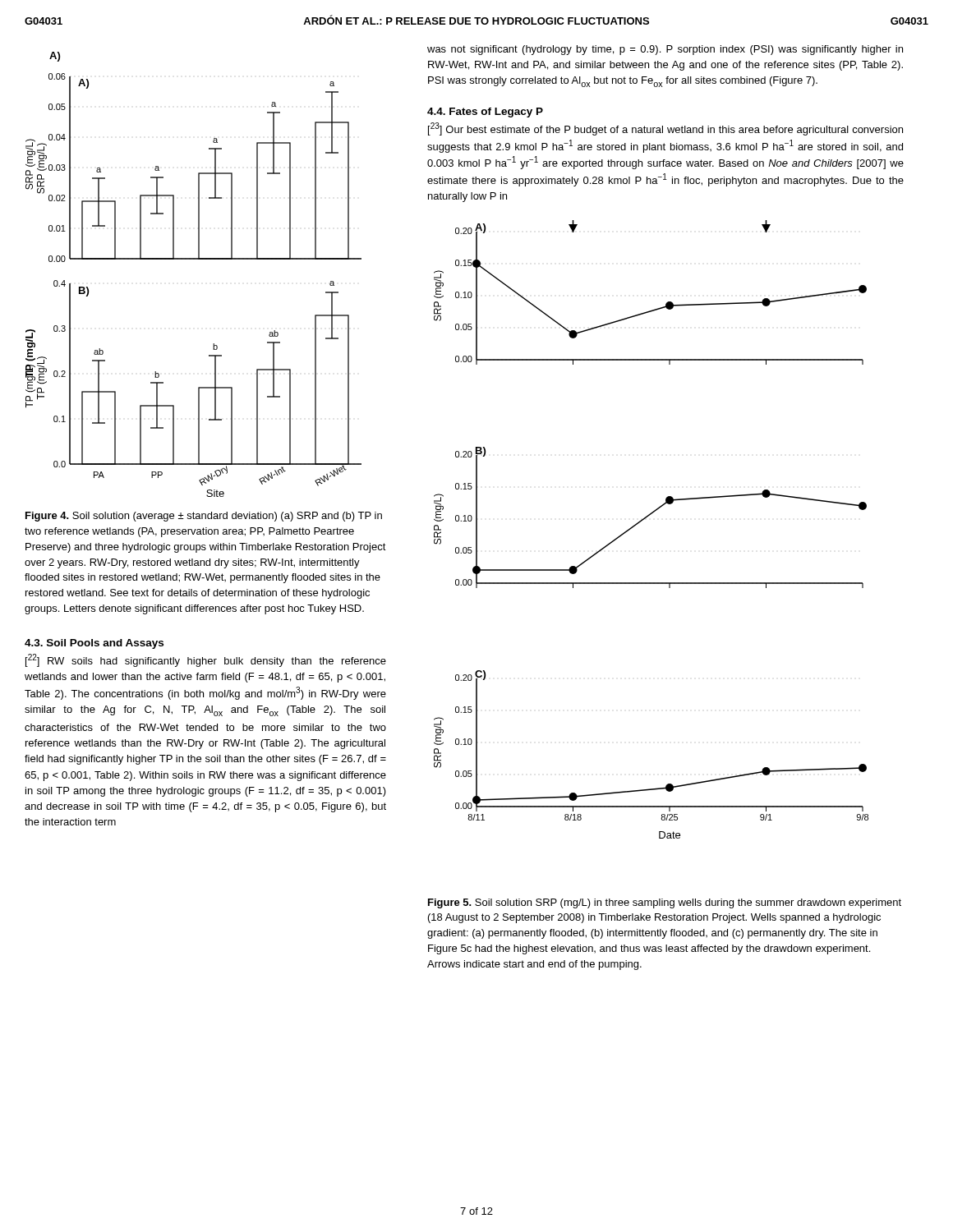Screen dimensions: 1232x953
Task: Select the text block with the text "[22] RW soils had significantly higher bulk"
Action: click(205, 740)
